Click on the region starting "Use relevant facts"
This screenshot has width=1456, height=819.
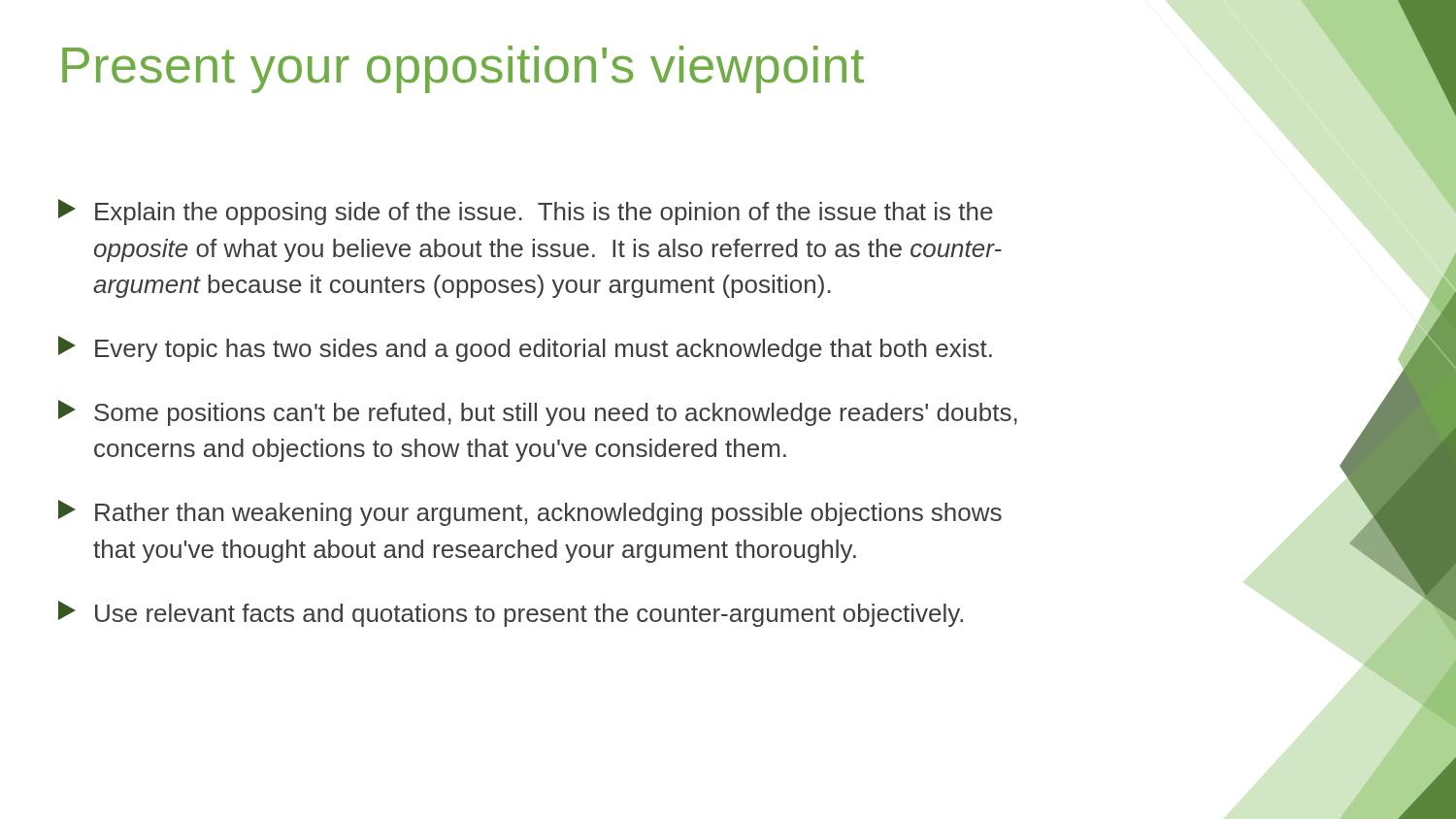pos(512,614)
